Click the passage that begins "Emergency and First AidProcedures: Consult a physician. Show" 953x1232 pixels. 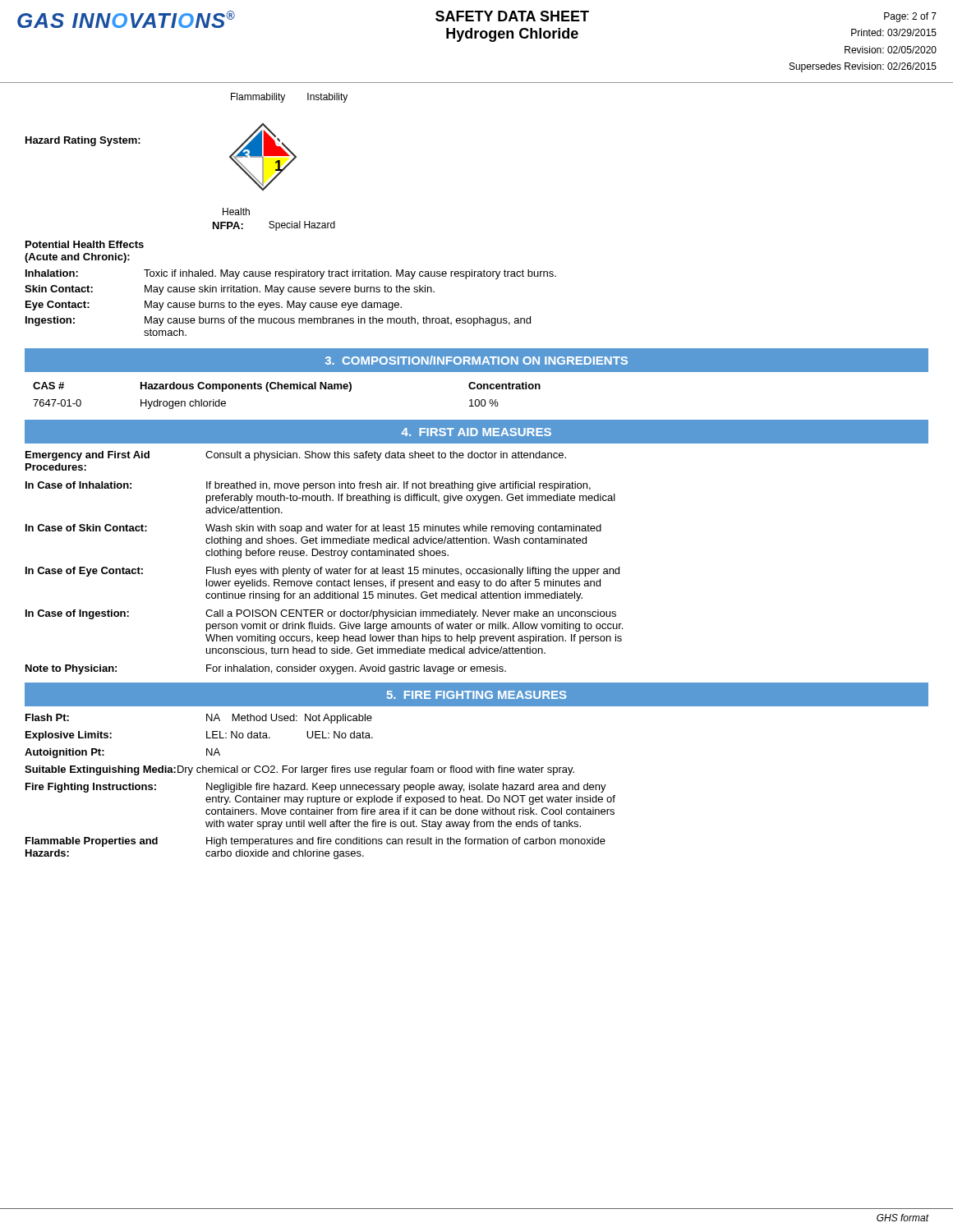point(296,460)
